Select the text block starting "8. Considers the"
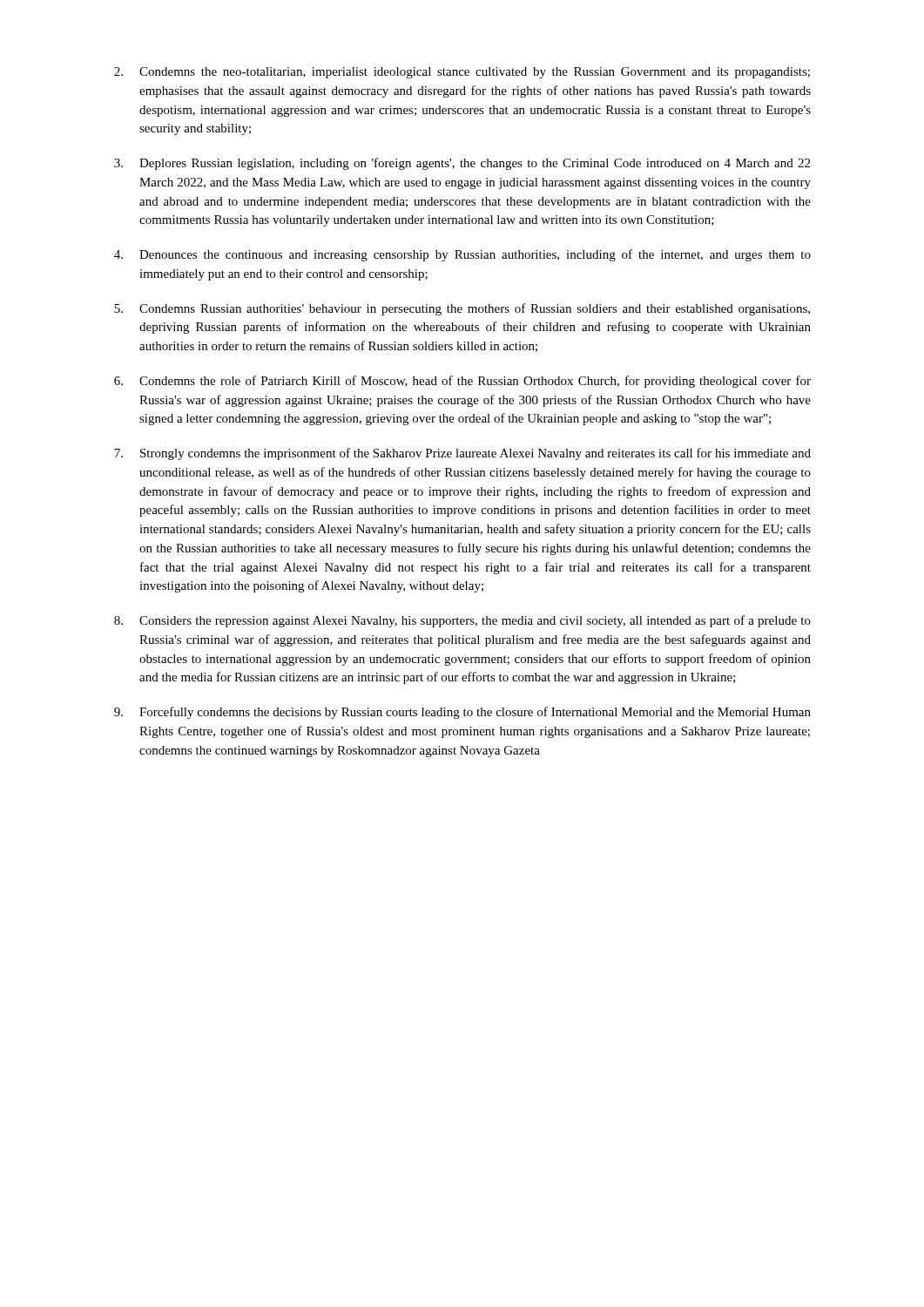Screen dimensions: 1307x924 pos(452,650)
